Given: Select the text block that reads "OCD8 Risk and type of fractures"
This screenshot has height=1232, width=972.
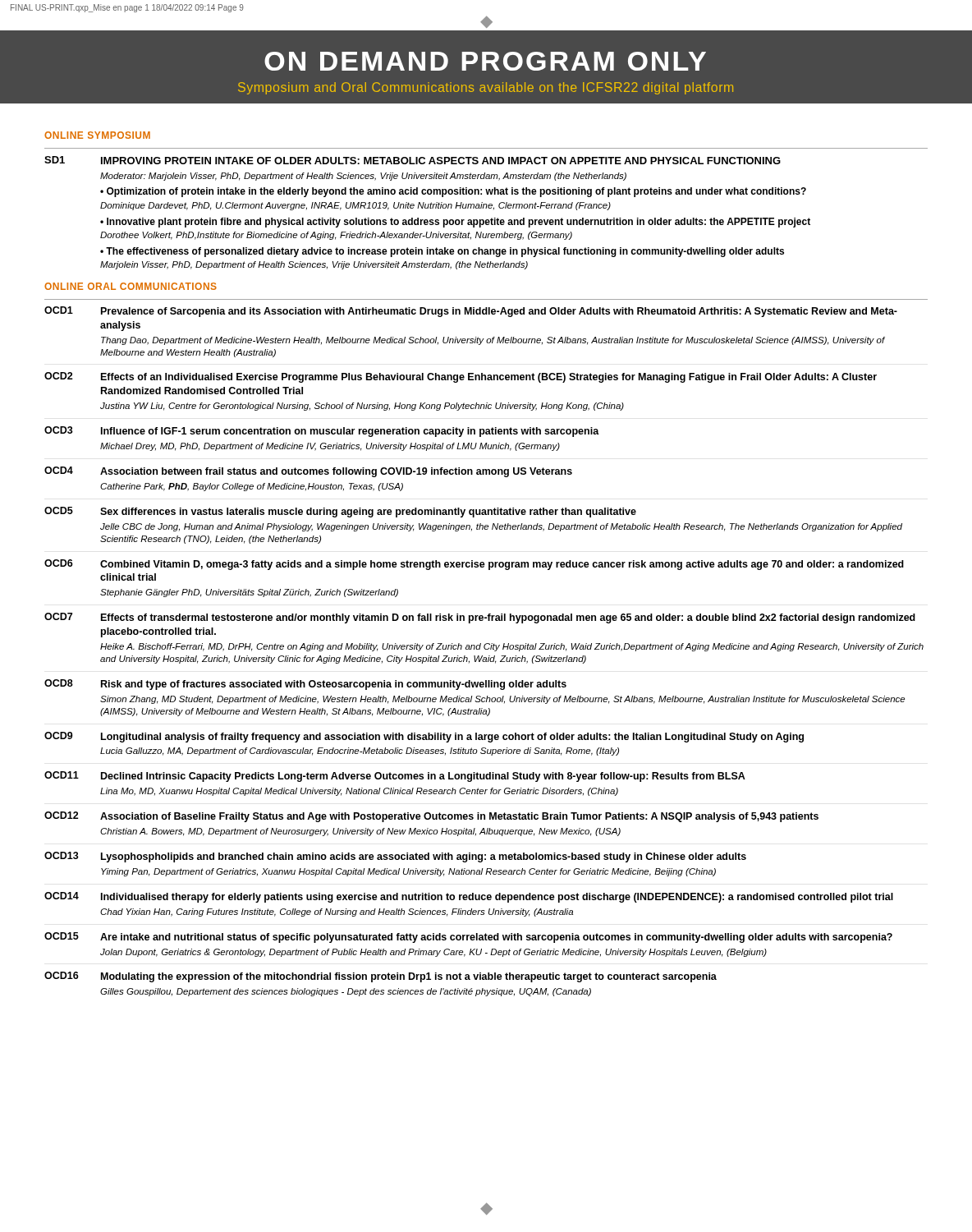Looking at the screenshot, I should pyautogui.click(x=486, y=697).
